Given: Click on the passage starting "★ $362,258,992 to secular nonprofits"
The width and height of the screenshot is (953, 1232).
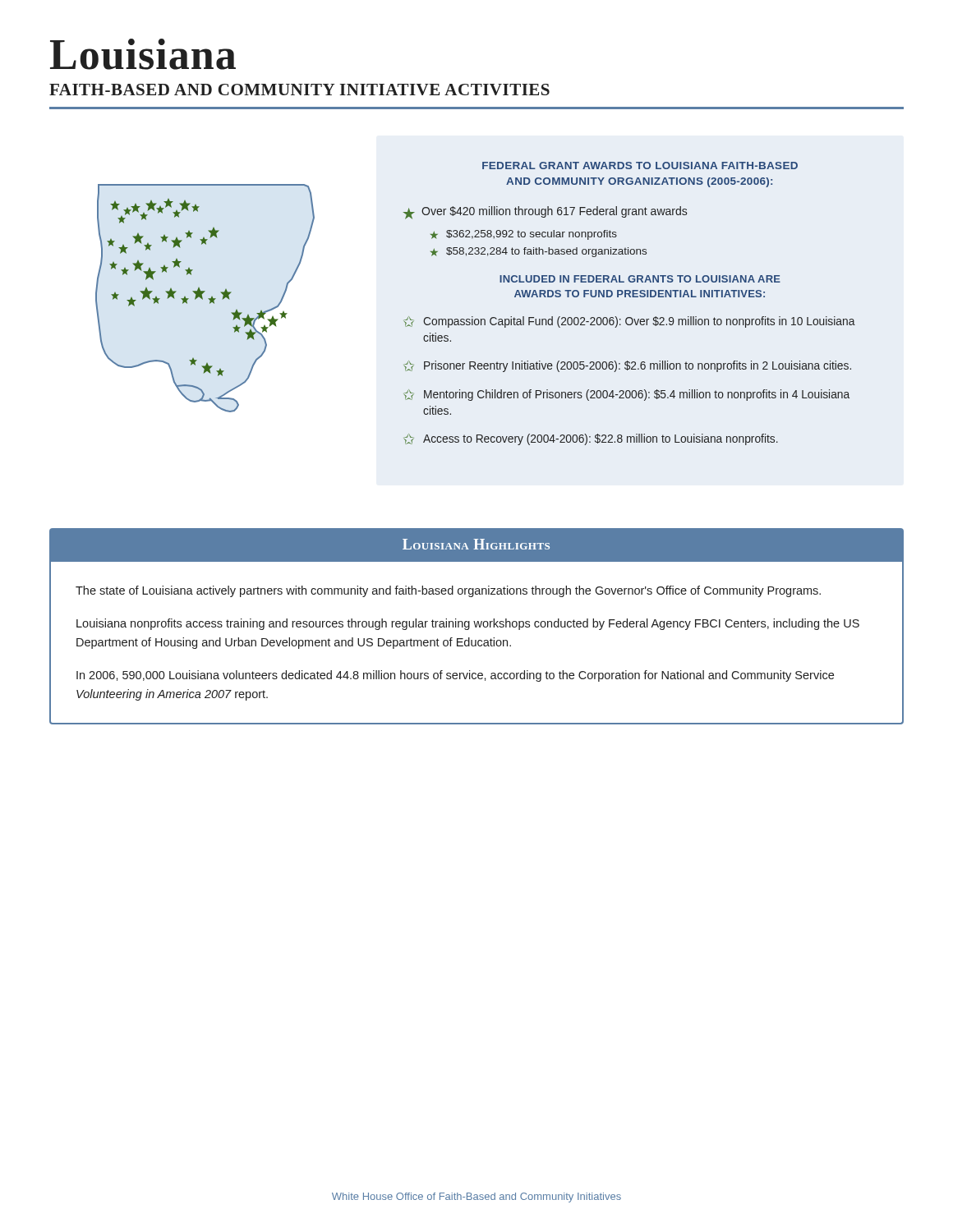Looking at the screenshot, I should 523,235.
